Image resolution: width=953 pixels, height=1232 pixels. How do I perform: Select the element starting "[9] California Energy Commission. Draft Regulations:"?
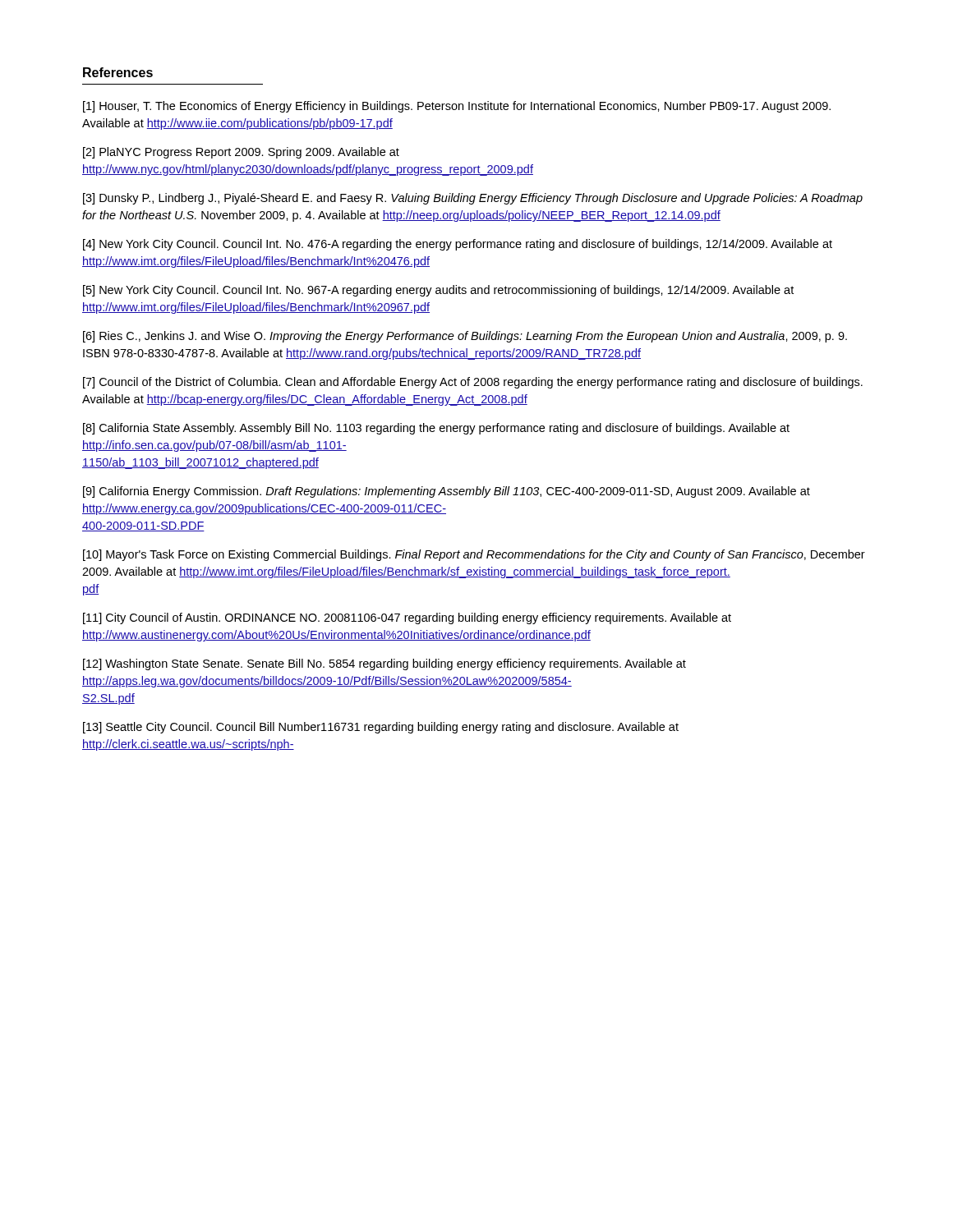(x=446, y=509)
